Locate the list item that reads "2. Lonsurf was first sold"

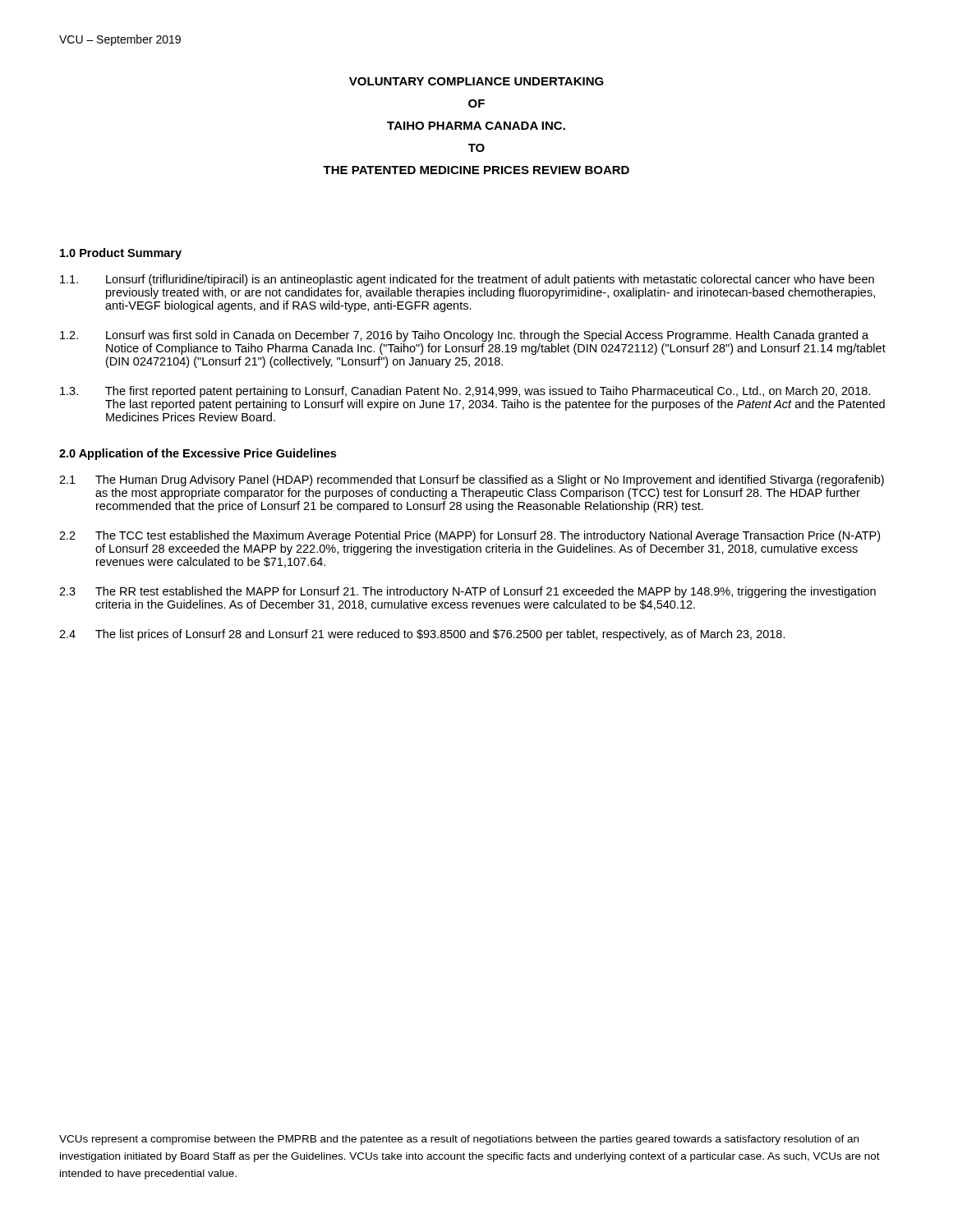[476, 348]
